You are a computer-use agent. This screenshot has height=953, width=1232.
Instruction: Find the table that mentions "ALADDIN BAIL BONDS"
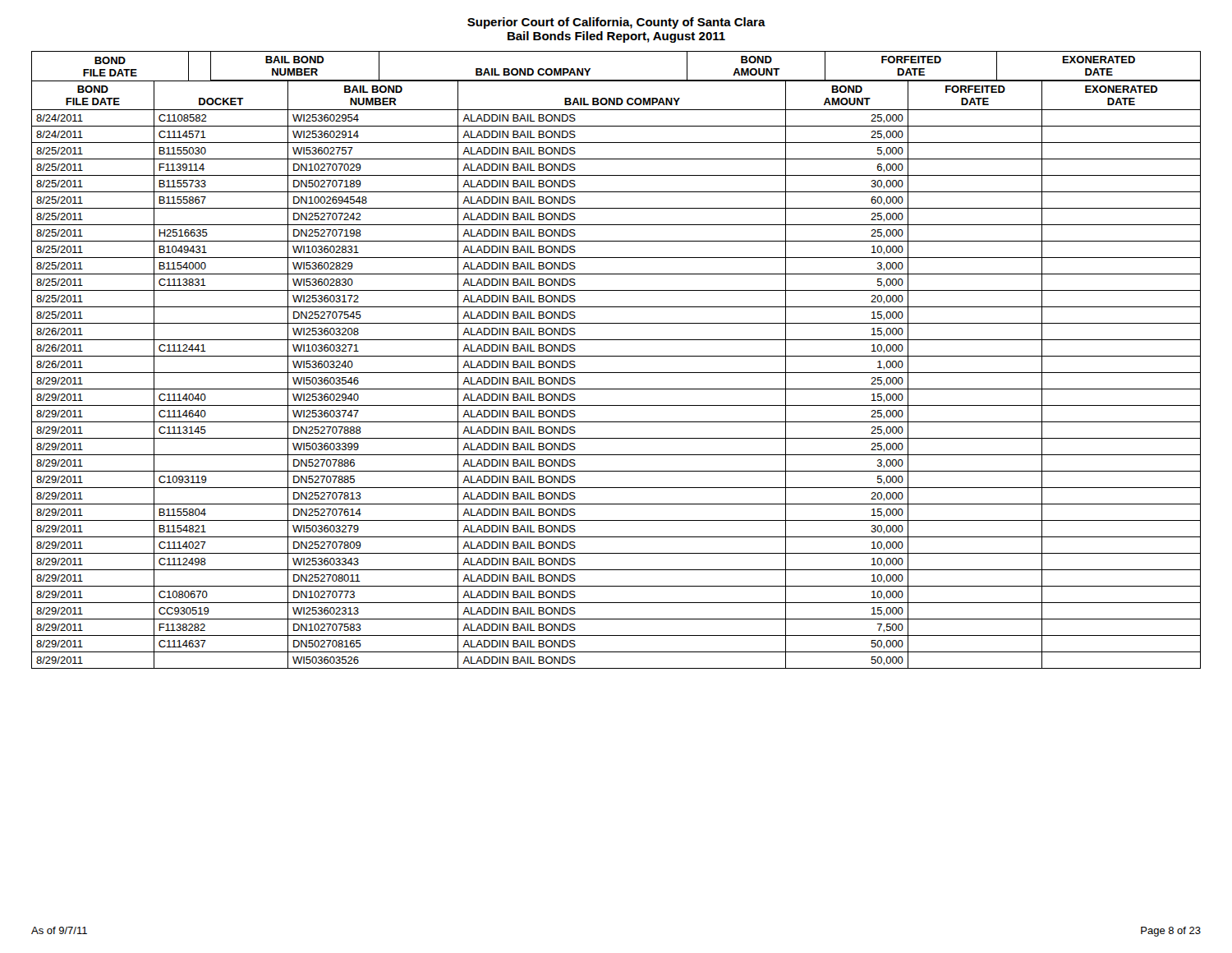click(x=616, y=375)
